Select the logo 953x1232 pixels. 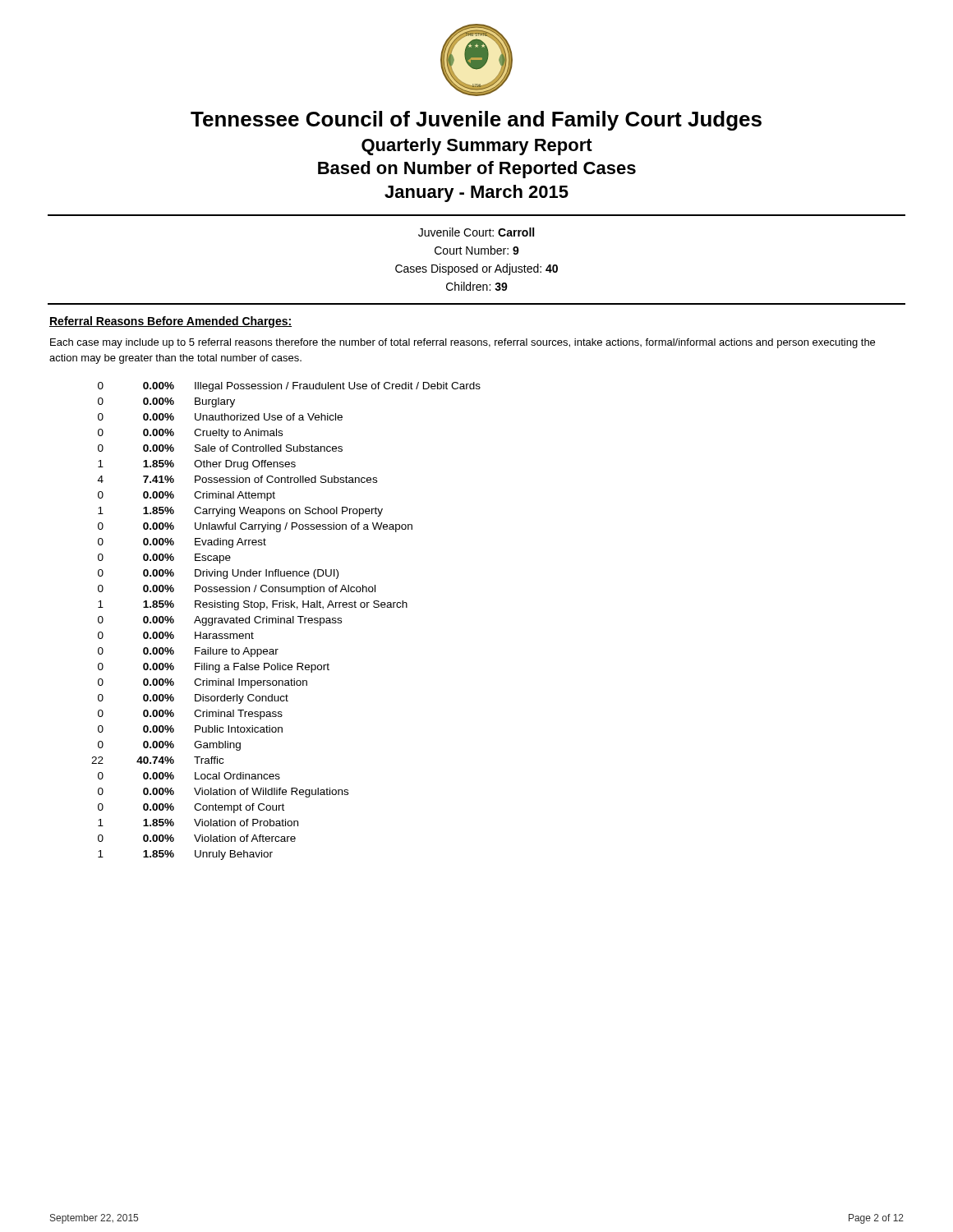coord(476,50)
